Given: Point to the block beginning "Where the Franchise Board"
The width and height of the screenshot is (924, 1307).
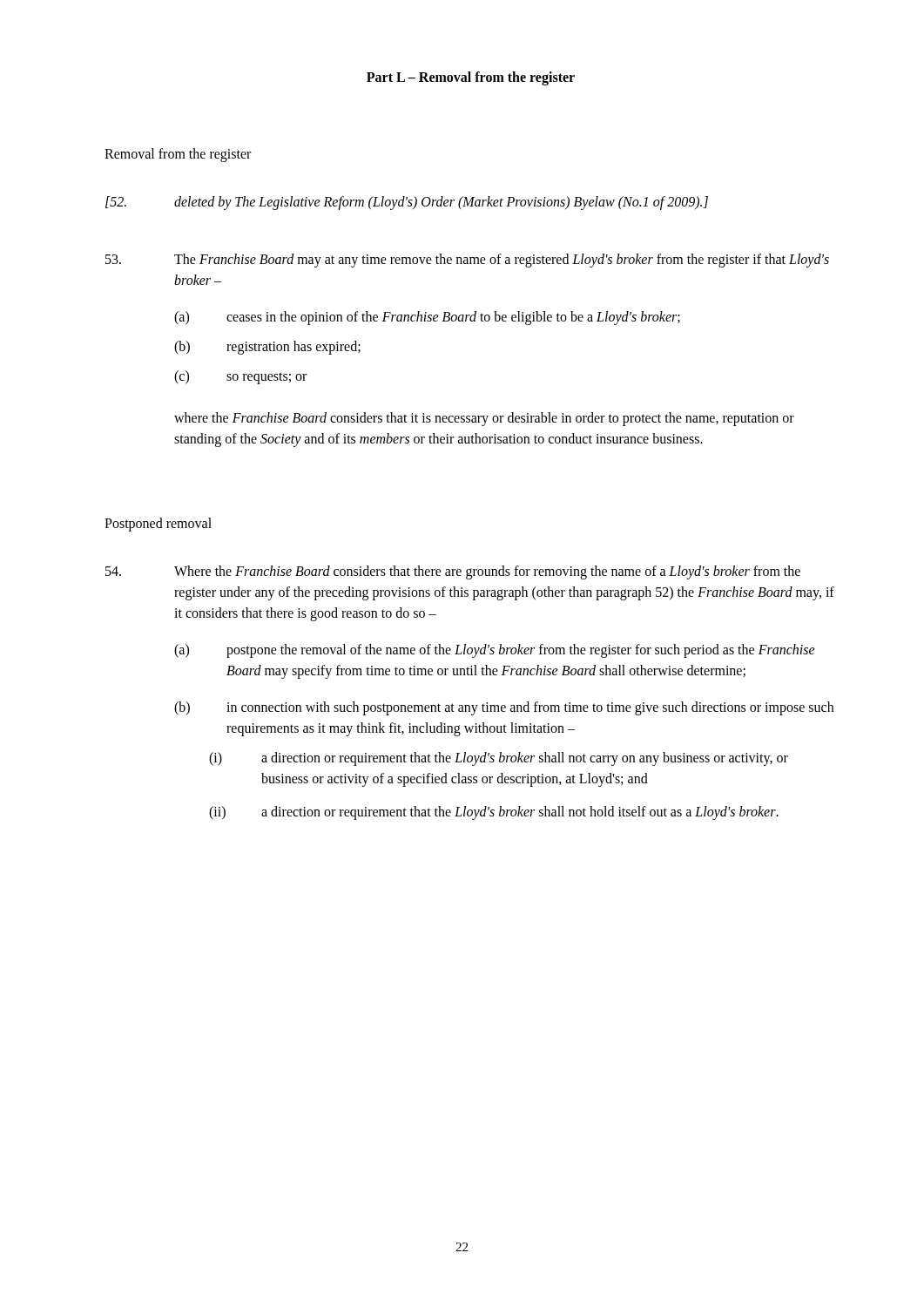Looking at the screenshot, I should click(471, 592).
